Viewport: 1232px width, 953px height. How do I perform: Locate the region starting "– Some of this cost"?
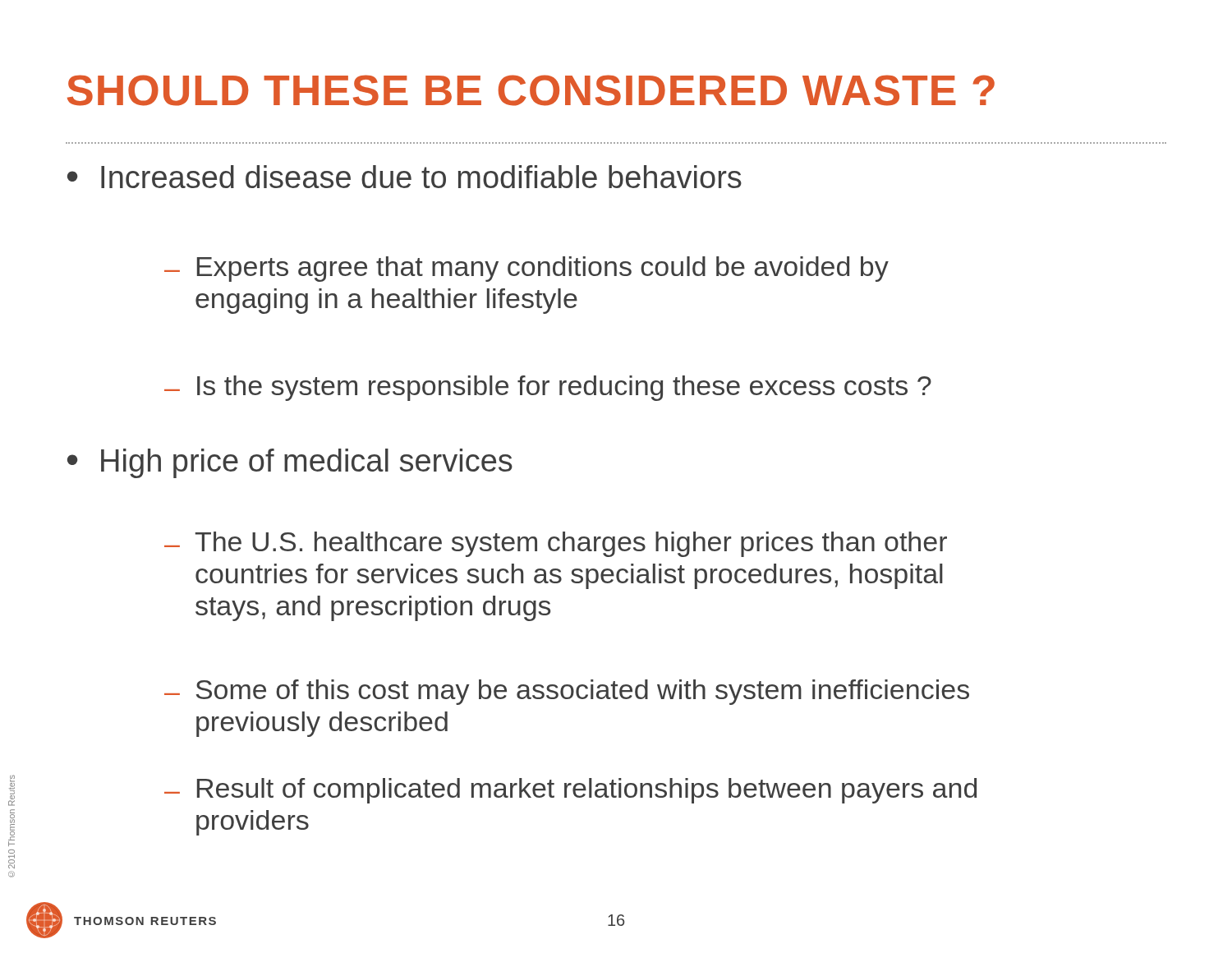coord(567,706)
